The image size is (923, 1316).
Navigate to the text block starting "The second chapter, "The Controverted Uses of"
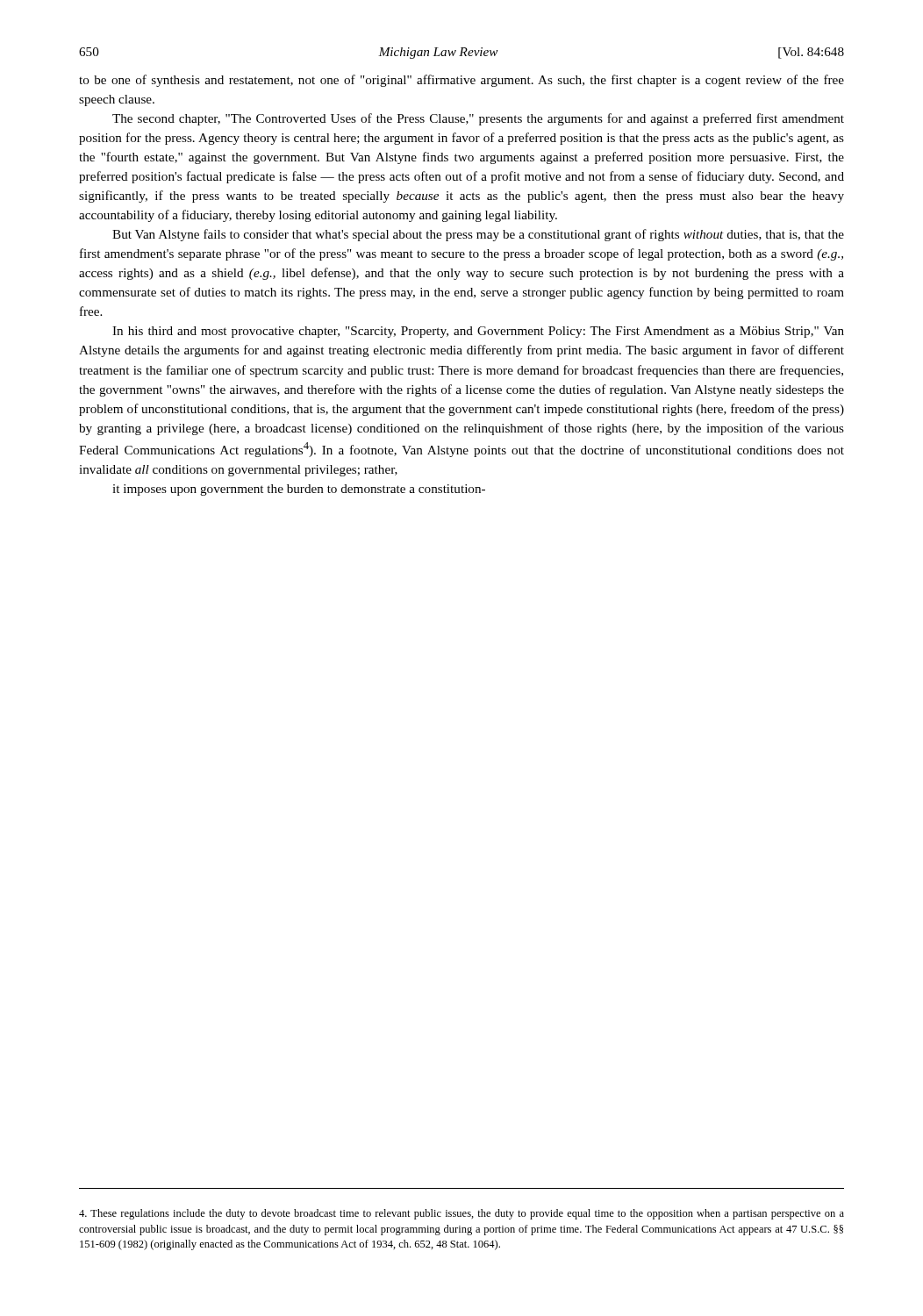click(462, 167)
